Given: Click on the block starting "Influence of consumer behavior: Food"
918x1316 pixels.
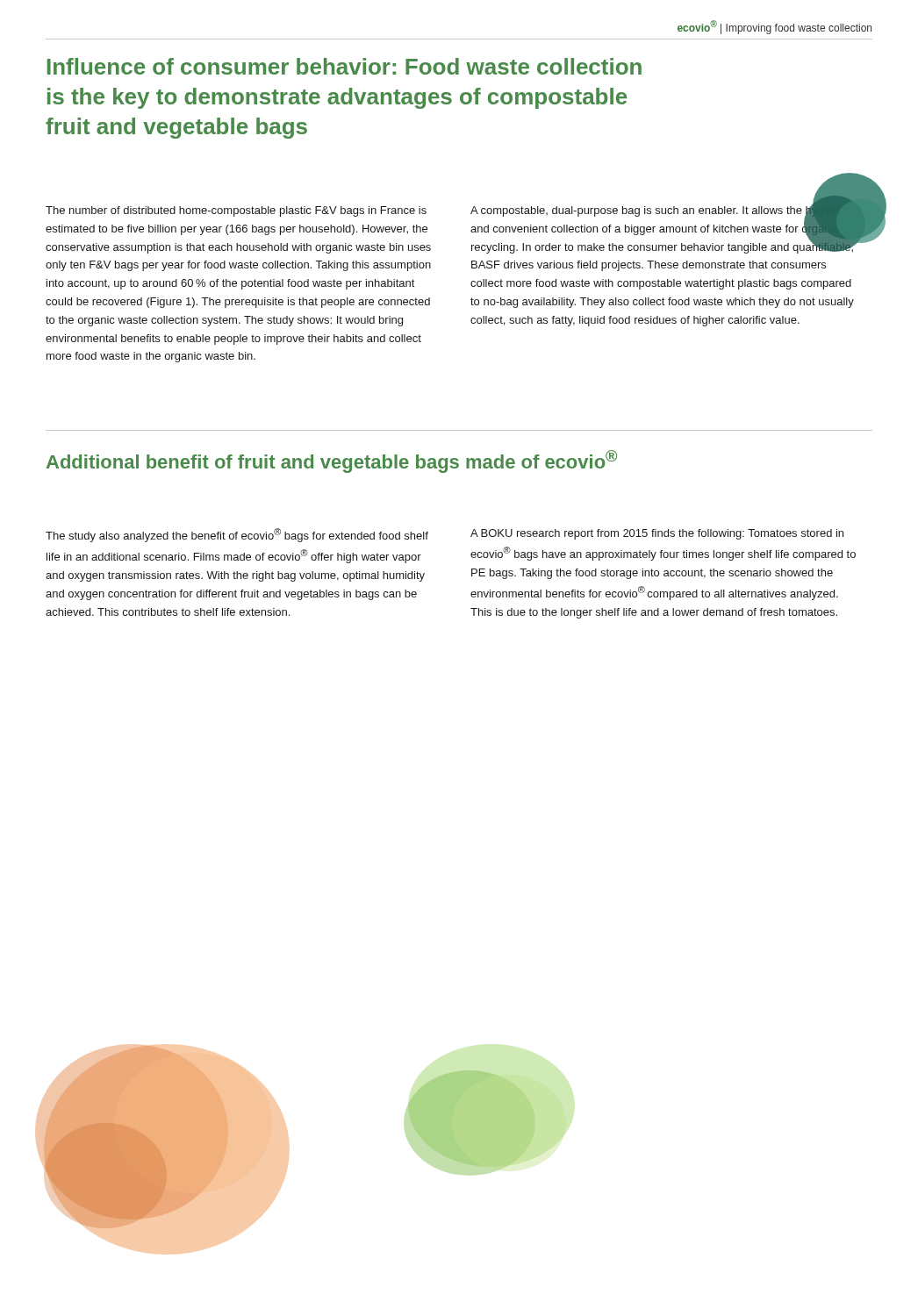Looking at the screenshot, I should (353, 97).
